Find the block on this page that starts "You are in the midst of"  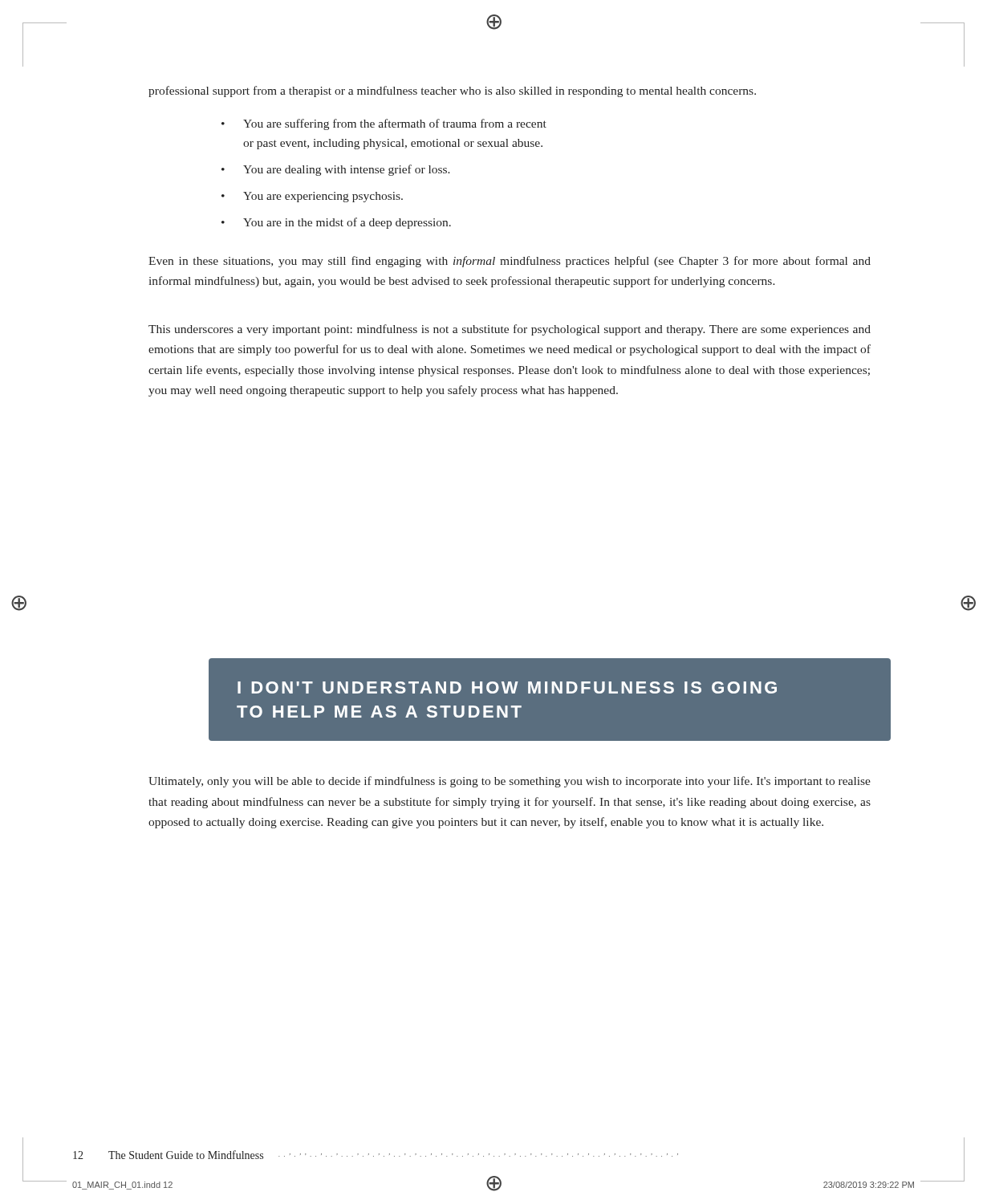(x=347, y=222)
